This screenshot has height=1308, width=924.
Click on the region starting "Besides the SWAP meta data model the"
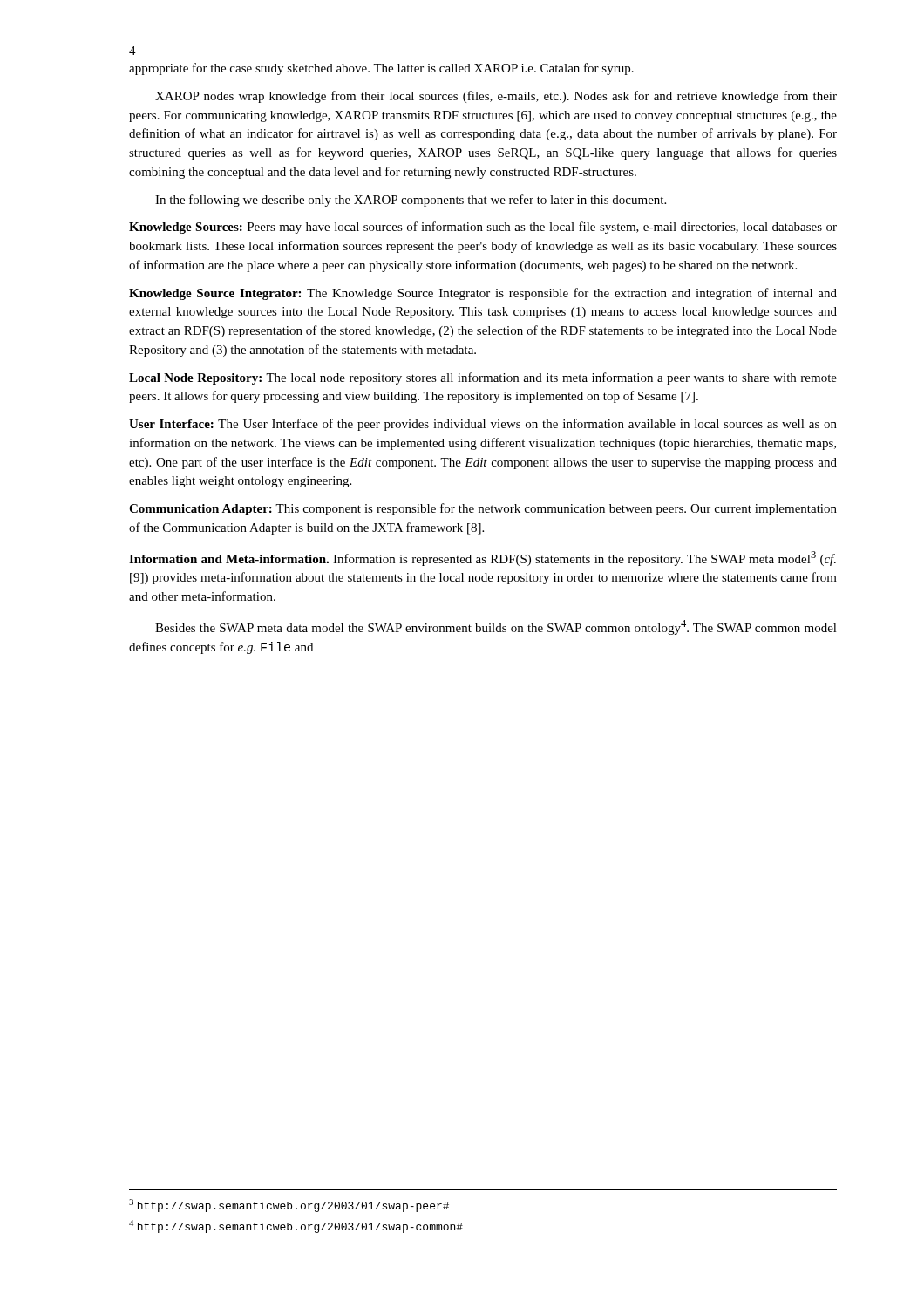point(483,637)
